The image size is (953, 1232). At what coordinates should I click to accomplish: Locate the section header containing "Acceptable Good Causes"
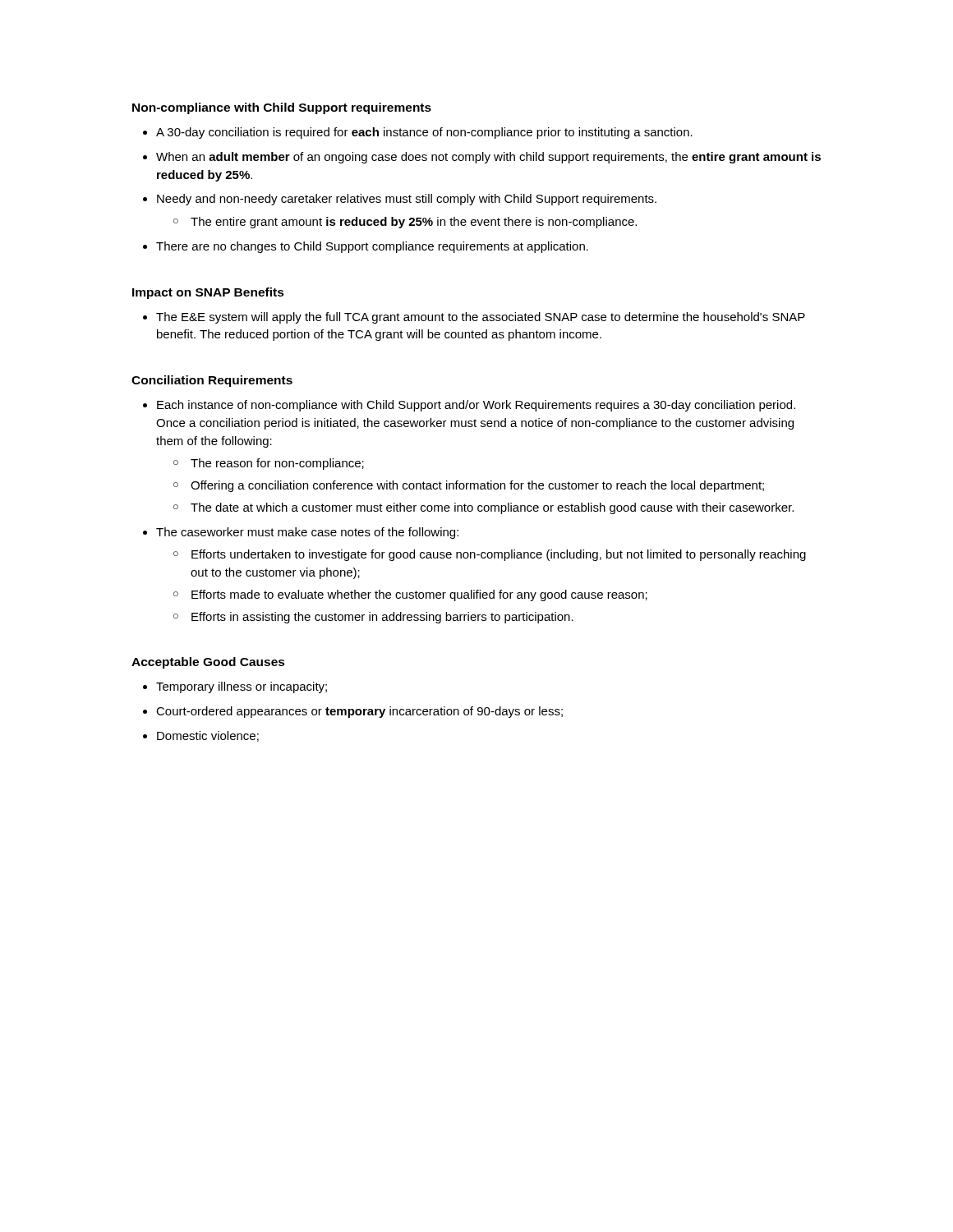208,662
